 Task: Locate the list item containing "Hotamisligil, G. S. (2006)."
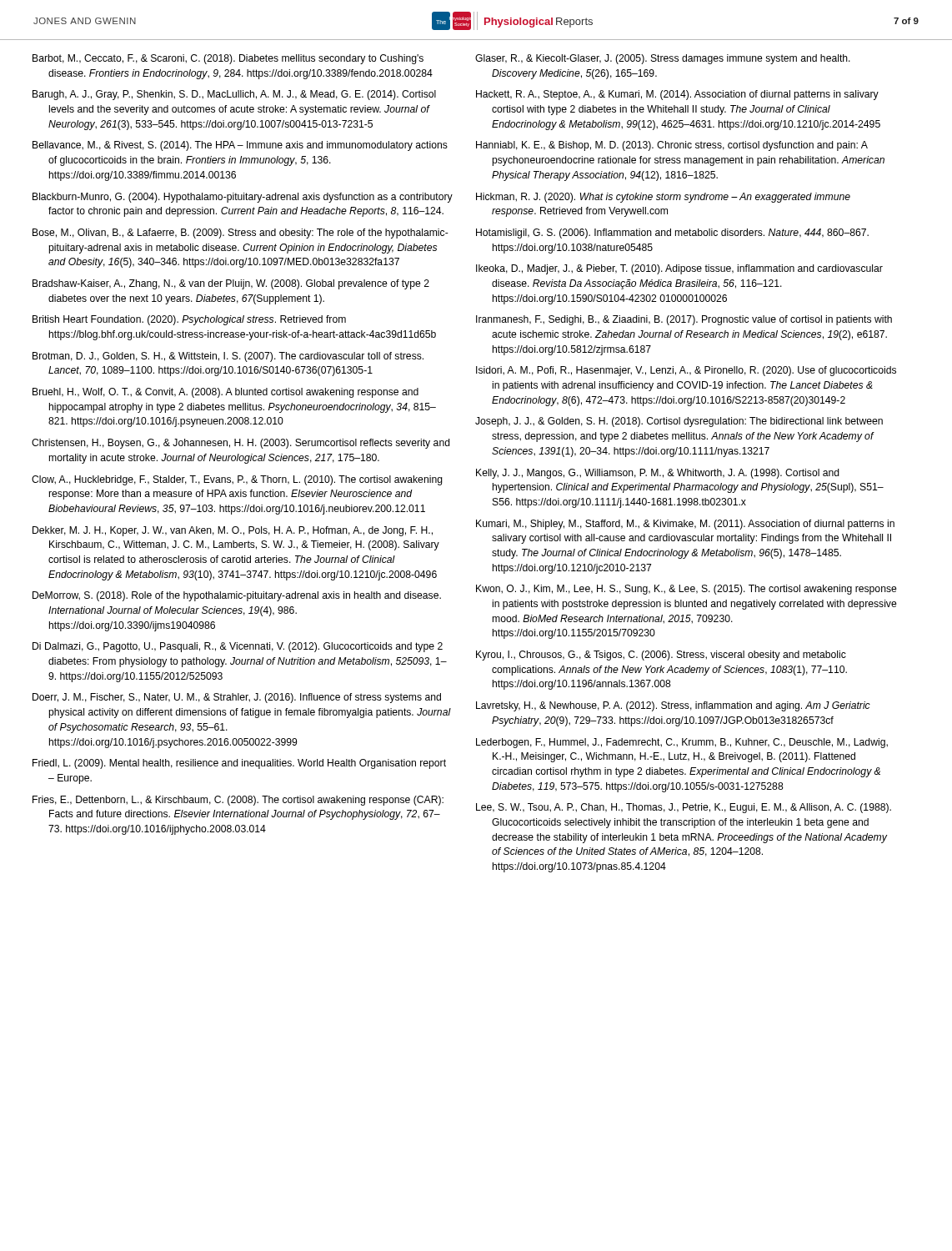pyautogui.click(x=672, y=240)
